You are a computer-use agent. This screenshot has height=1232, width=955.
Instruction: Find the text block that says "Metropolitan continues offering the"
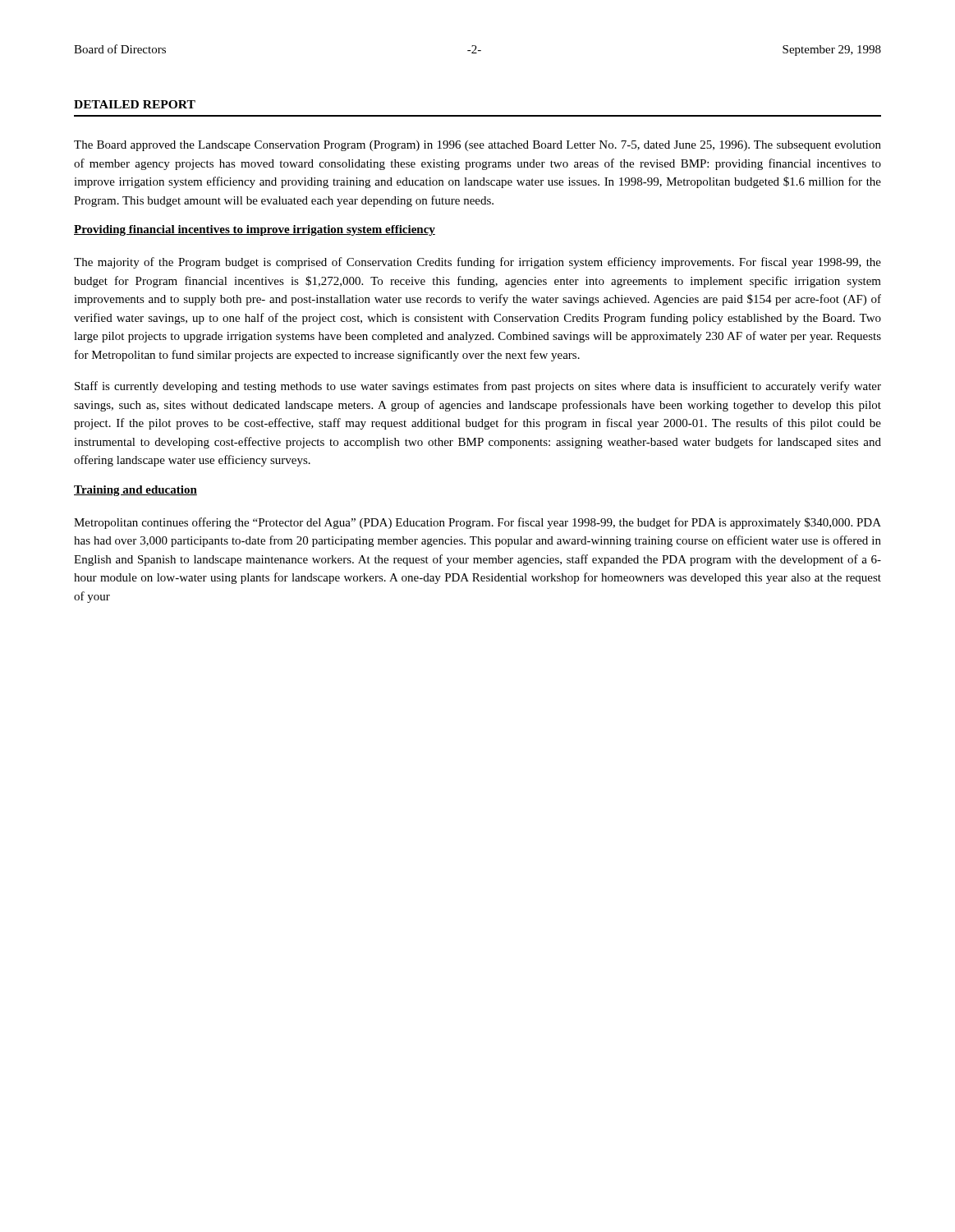478,559
